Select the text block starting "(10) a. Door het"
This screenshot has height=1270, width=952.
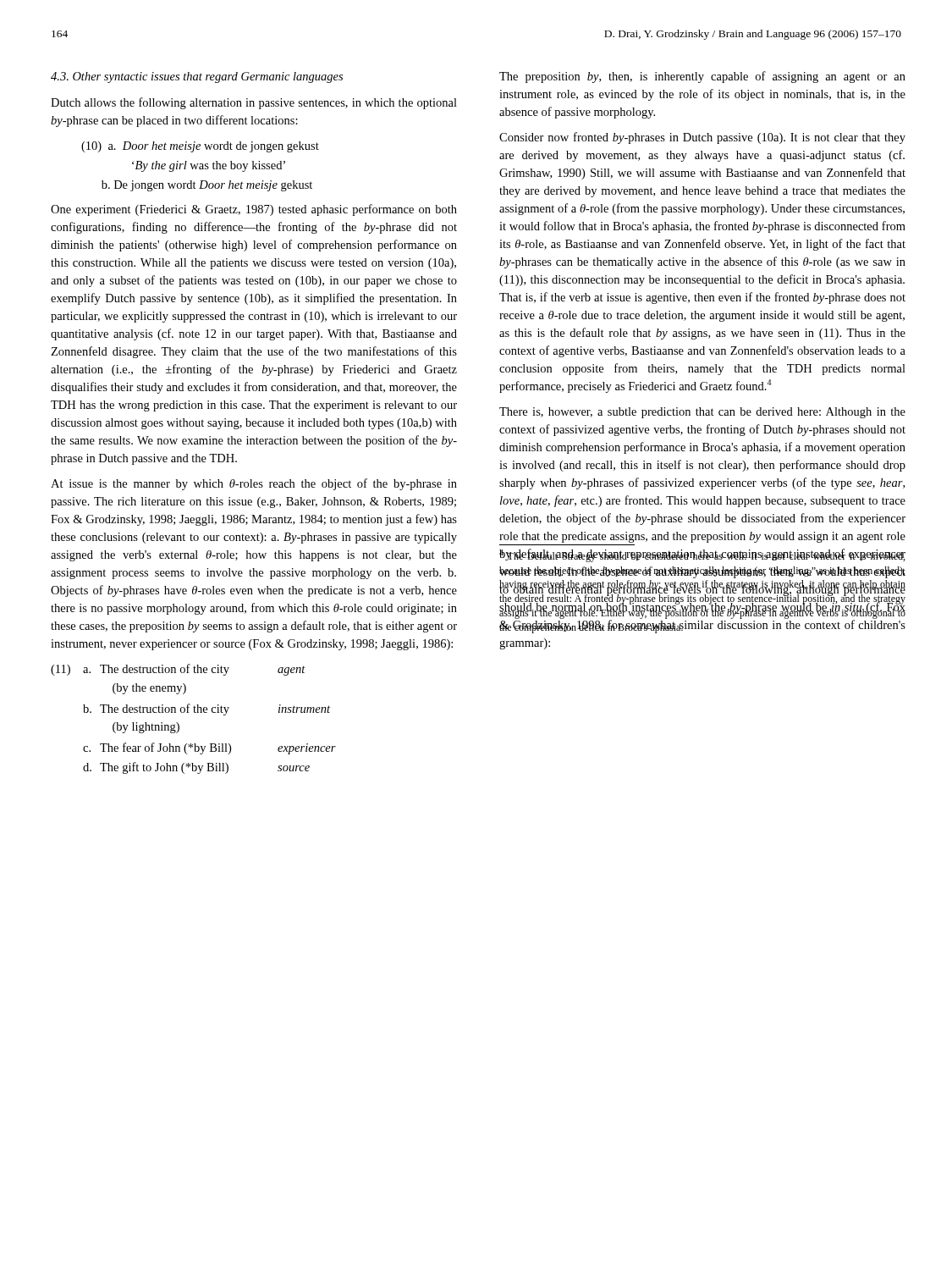pyautogui.click(x=261, y=166)
